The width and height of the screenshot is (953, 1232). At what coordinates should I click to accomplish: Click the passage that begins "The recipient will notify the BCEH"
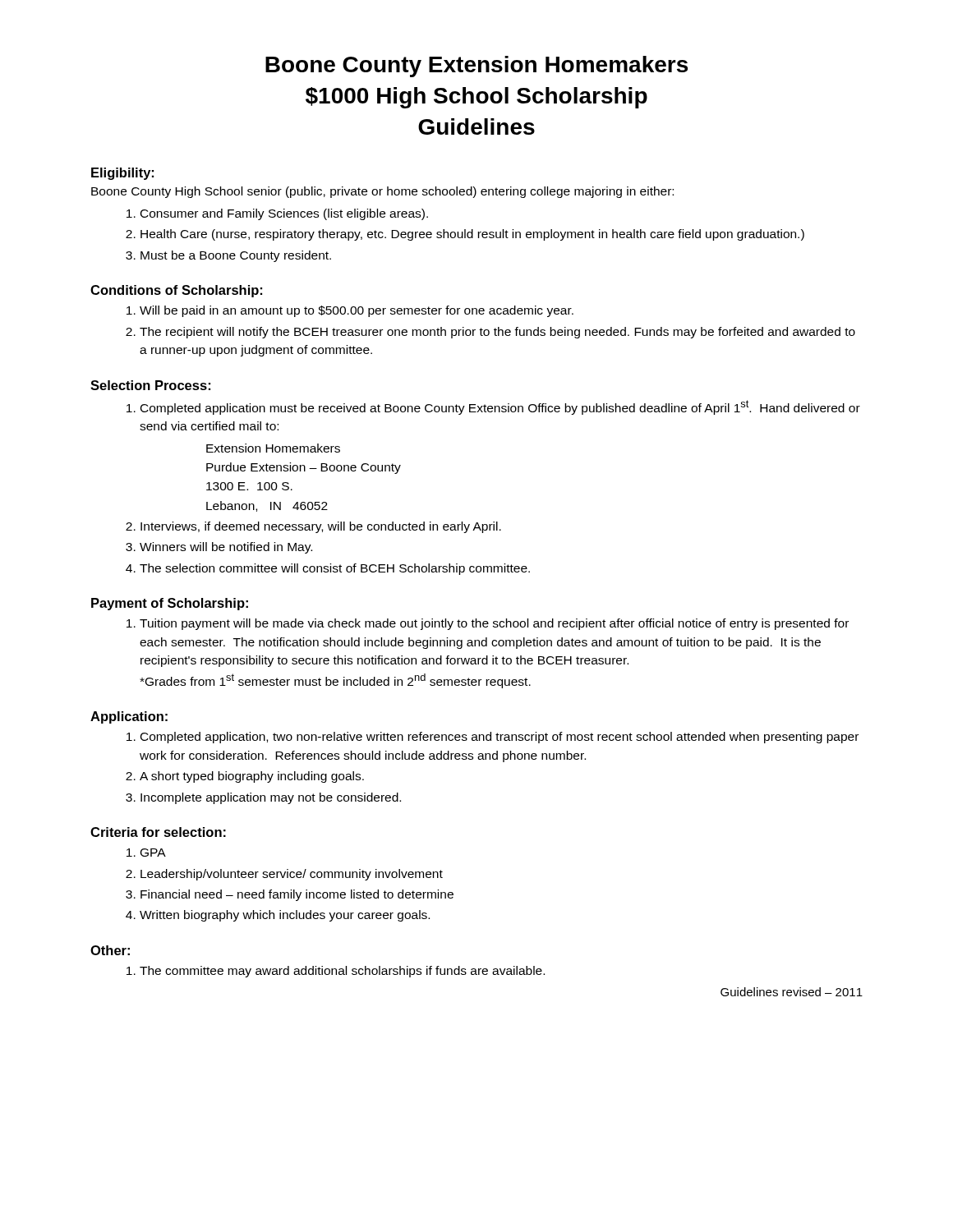point(501,341)
